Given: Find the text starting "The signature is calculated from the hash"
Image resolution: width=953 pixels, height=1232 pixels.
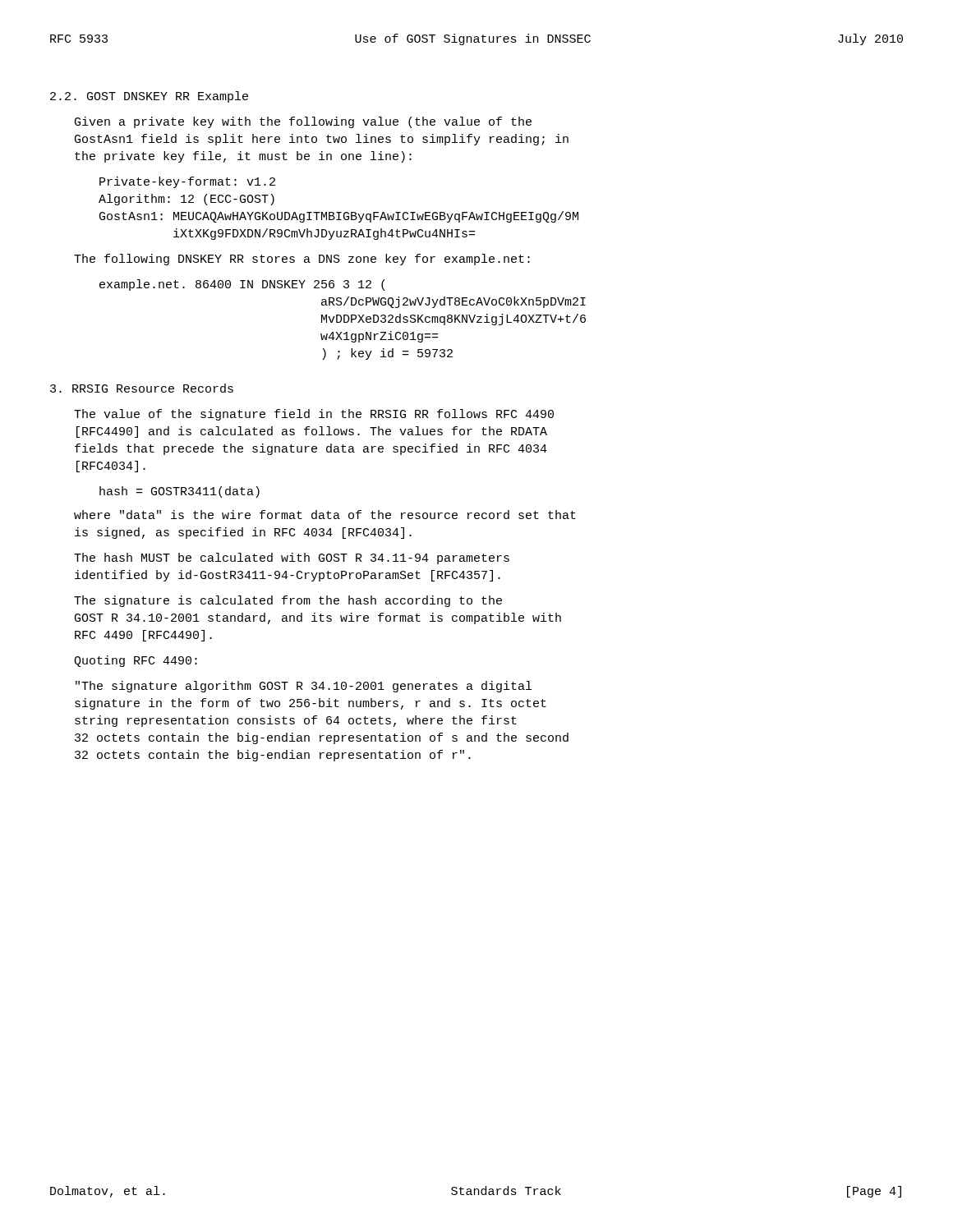Looking at the screenshot, I should (318, 619).
